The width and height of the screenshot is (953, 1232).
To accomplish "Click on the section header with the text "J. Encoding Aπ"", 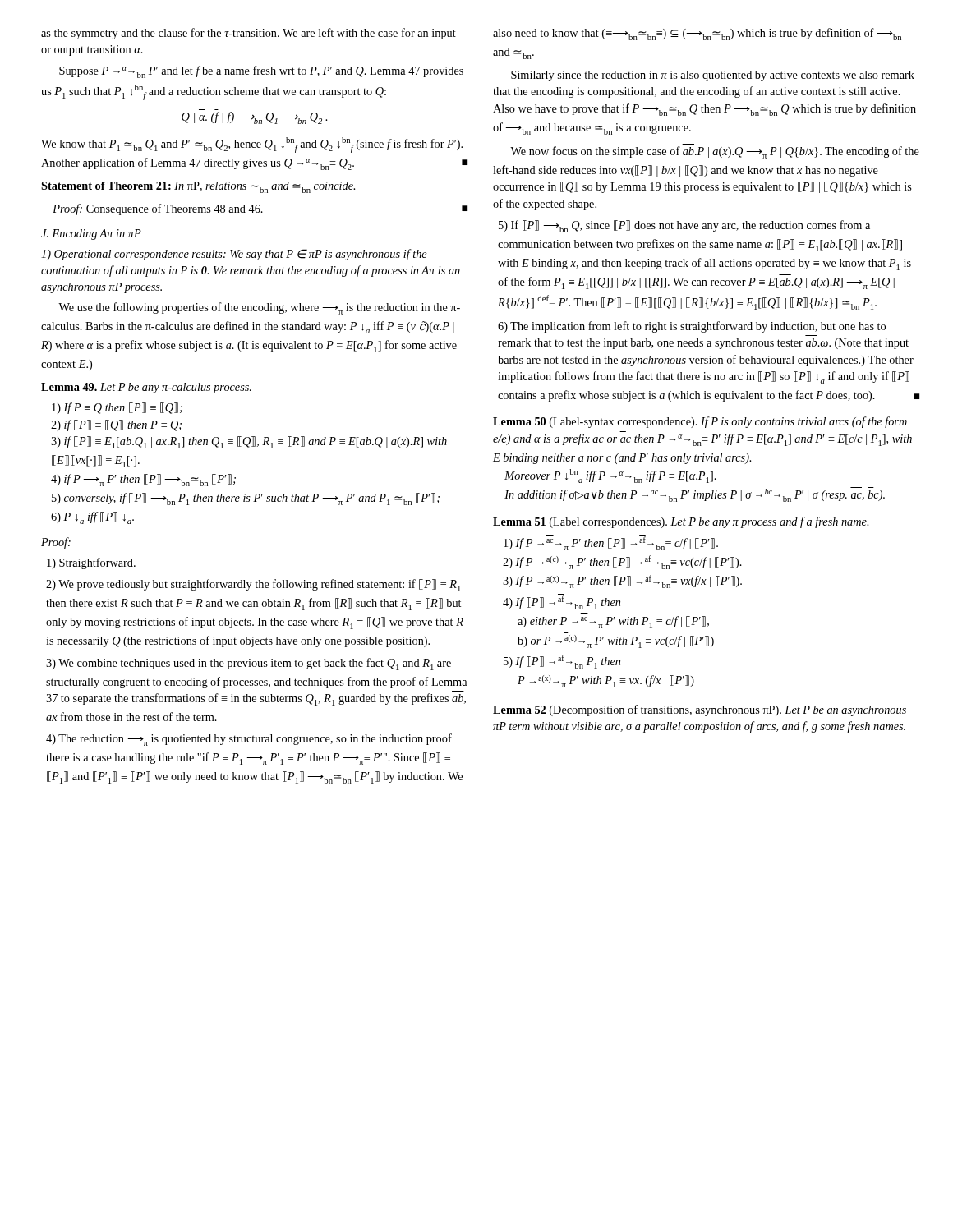I will coord(91,234).
